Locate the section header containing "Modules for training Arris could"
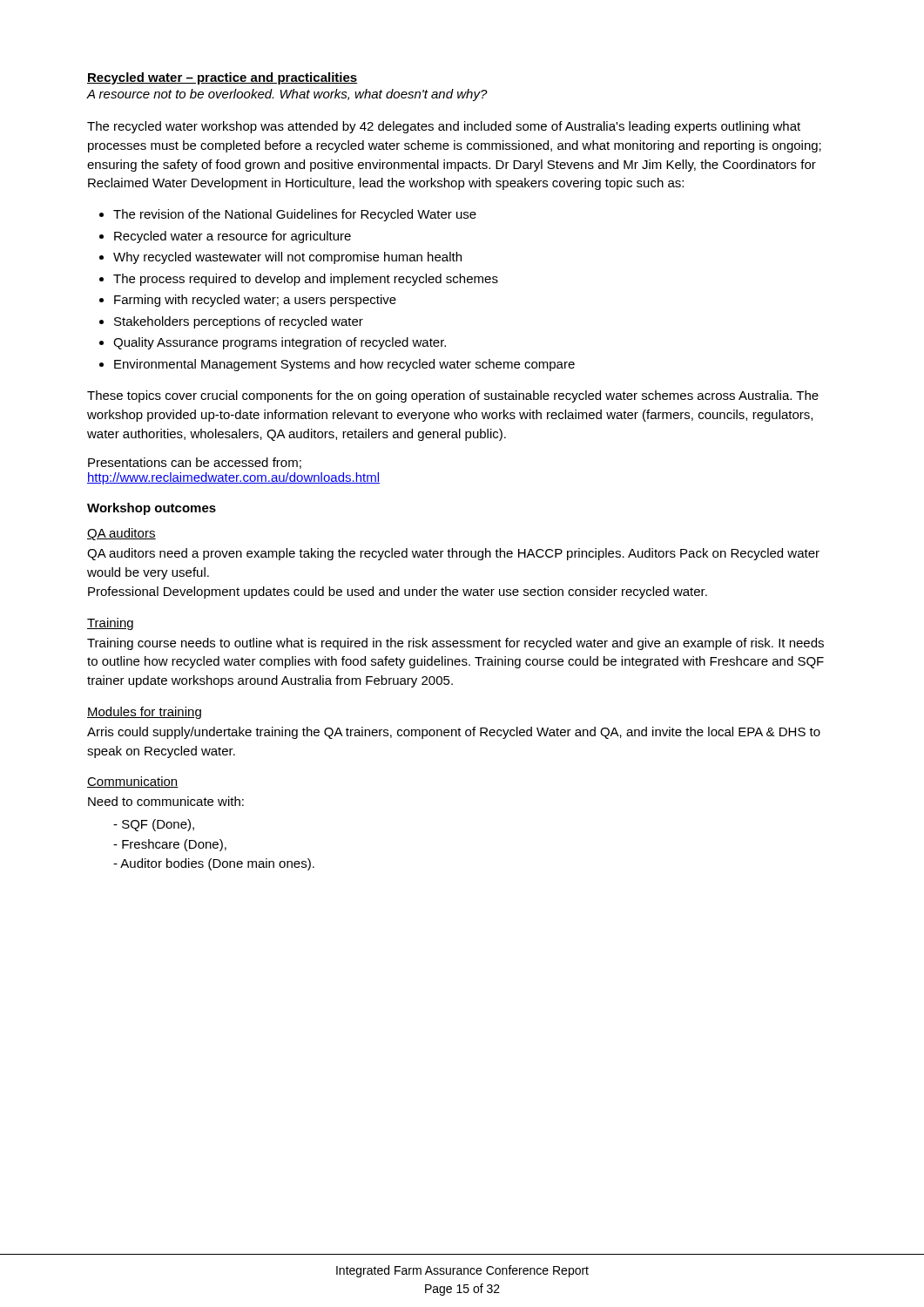Screen dimensions: 1307x924 click(x=462, y=732)
